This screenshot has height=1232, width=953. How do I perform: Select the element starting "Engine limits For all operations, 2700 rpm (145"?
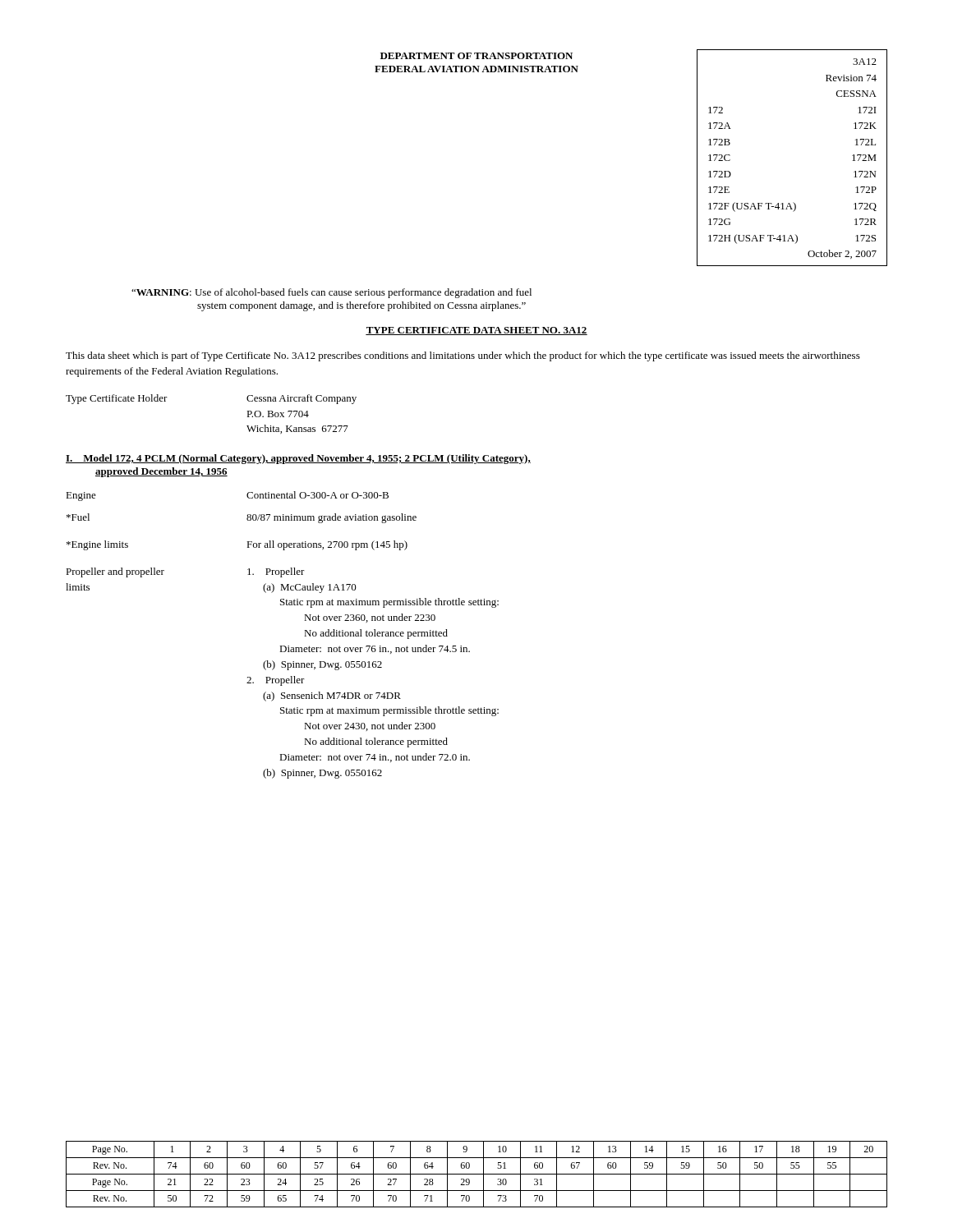pos(237,545)
